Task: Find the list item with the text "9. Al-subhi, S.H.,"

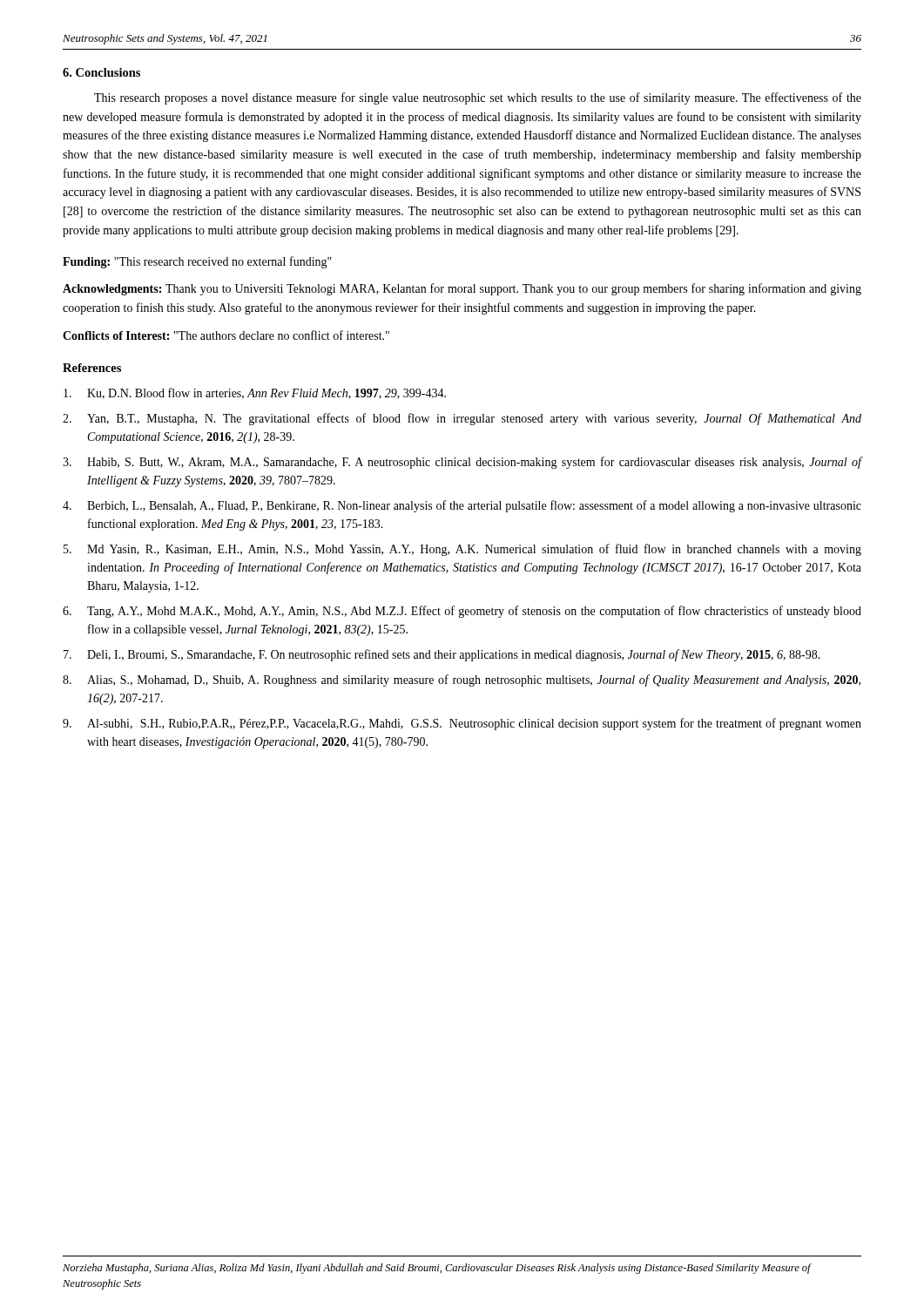Action: [462, 733]
